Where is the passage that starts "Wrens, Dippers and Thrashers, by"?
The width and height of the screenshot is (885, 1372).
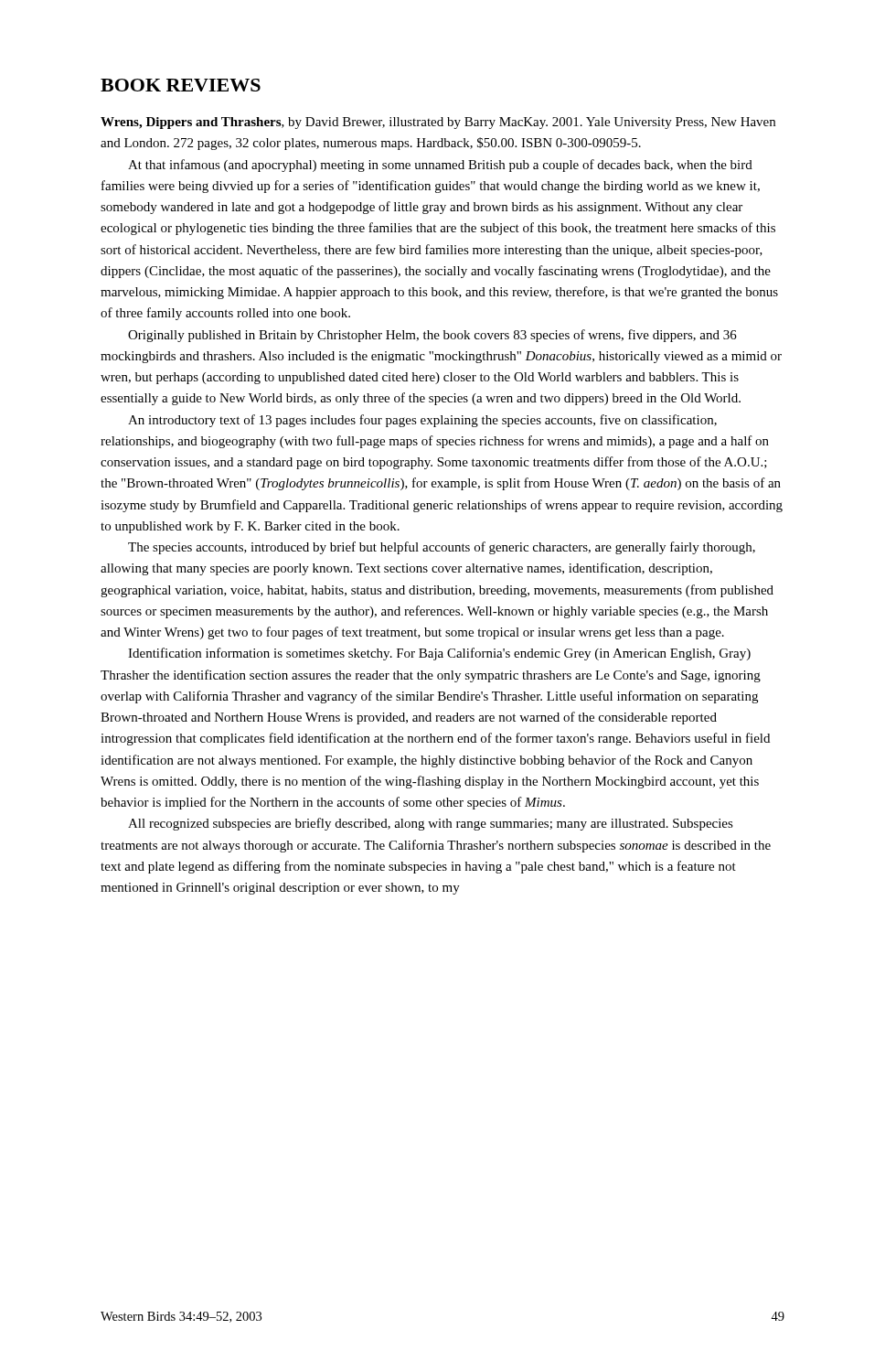[442, 505]
